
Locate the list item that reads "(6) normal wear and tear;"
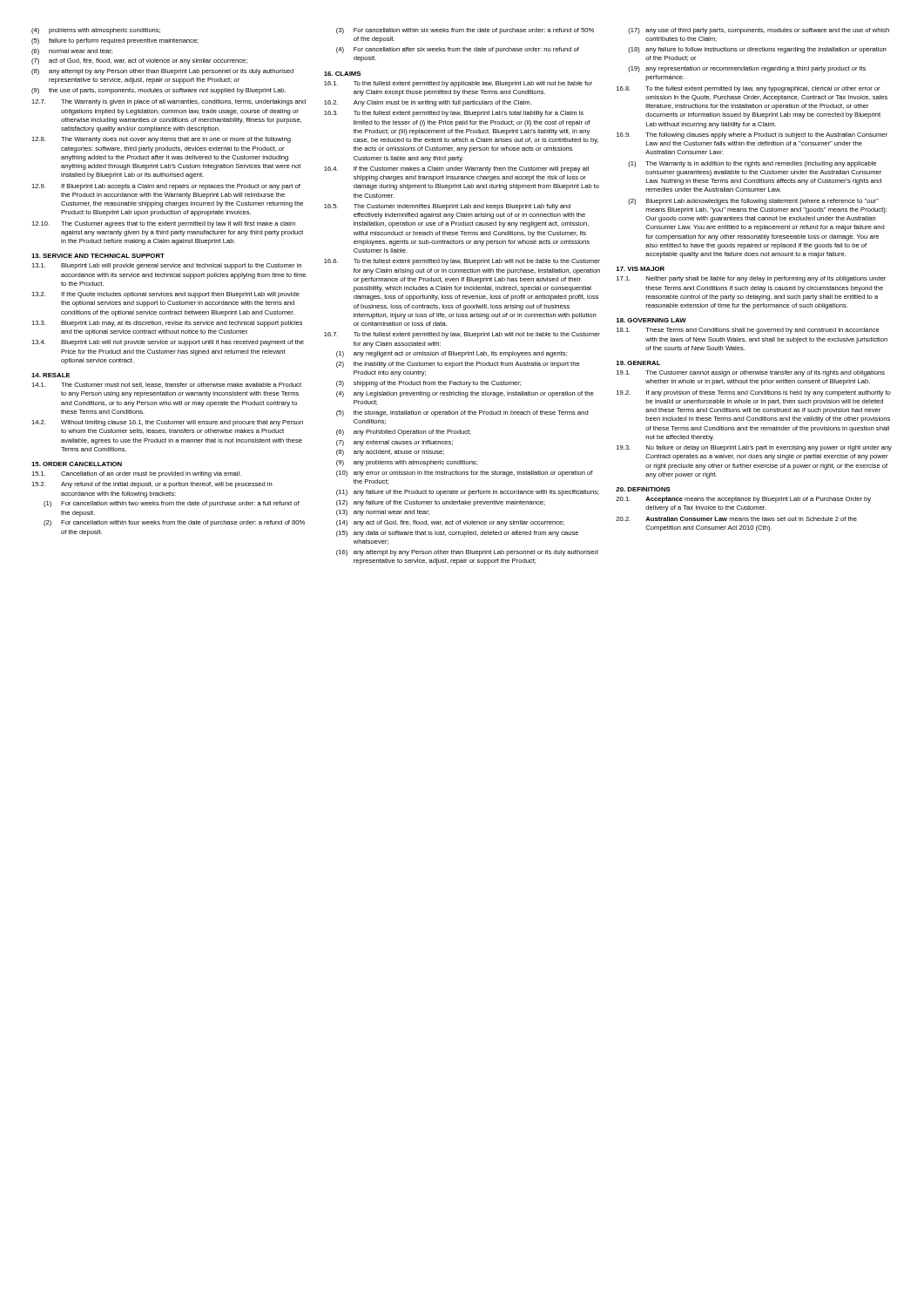(x=72, y=51)
